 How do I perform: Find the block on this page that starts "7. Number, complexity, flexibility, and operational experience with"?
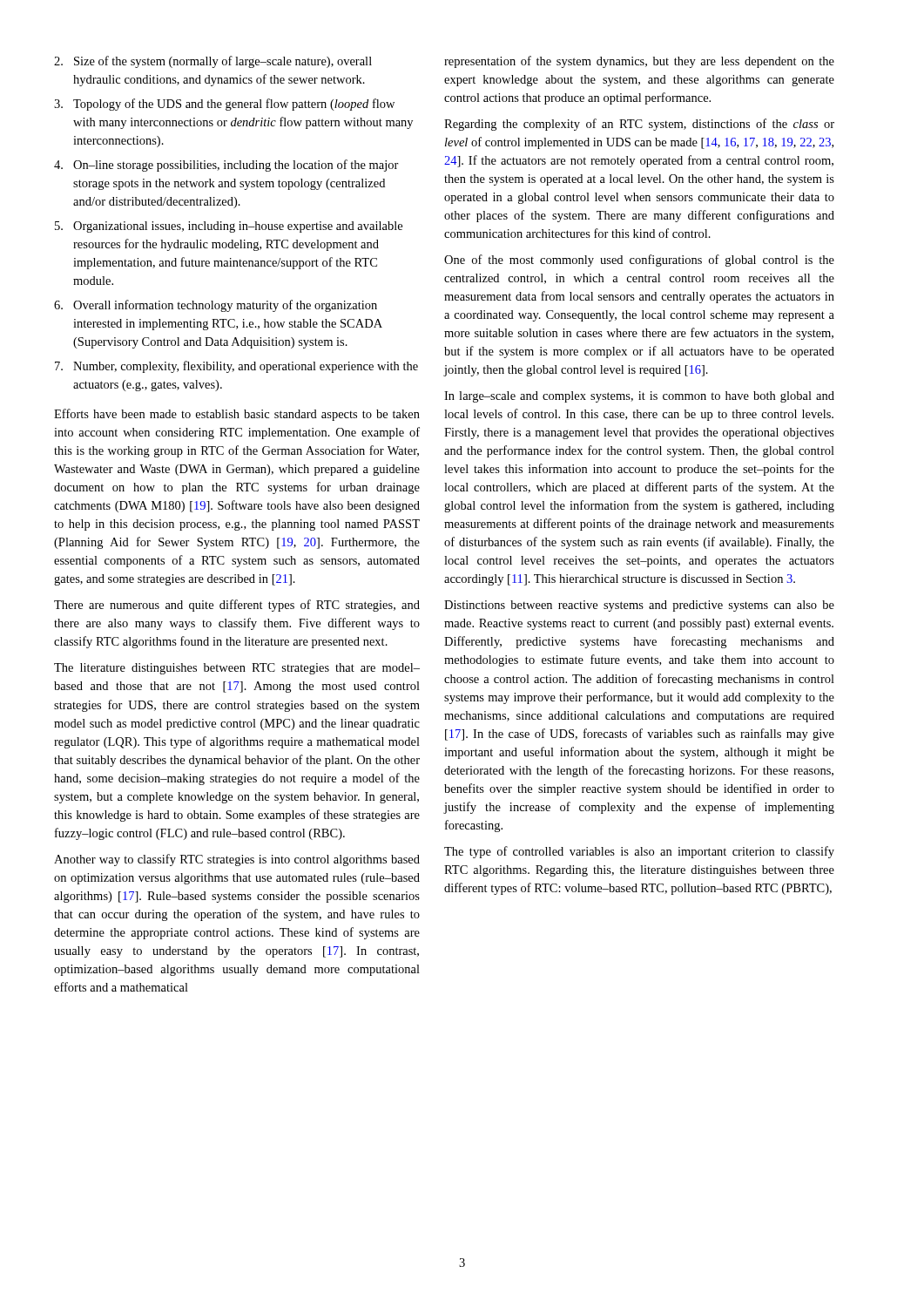click(237, 376)
